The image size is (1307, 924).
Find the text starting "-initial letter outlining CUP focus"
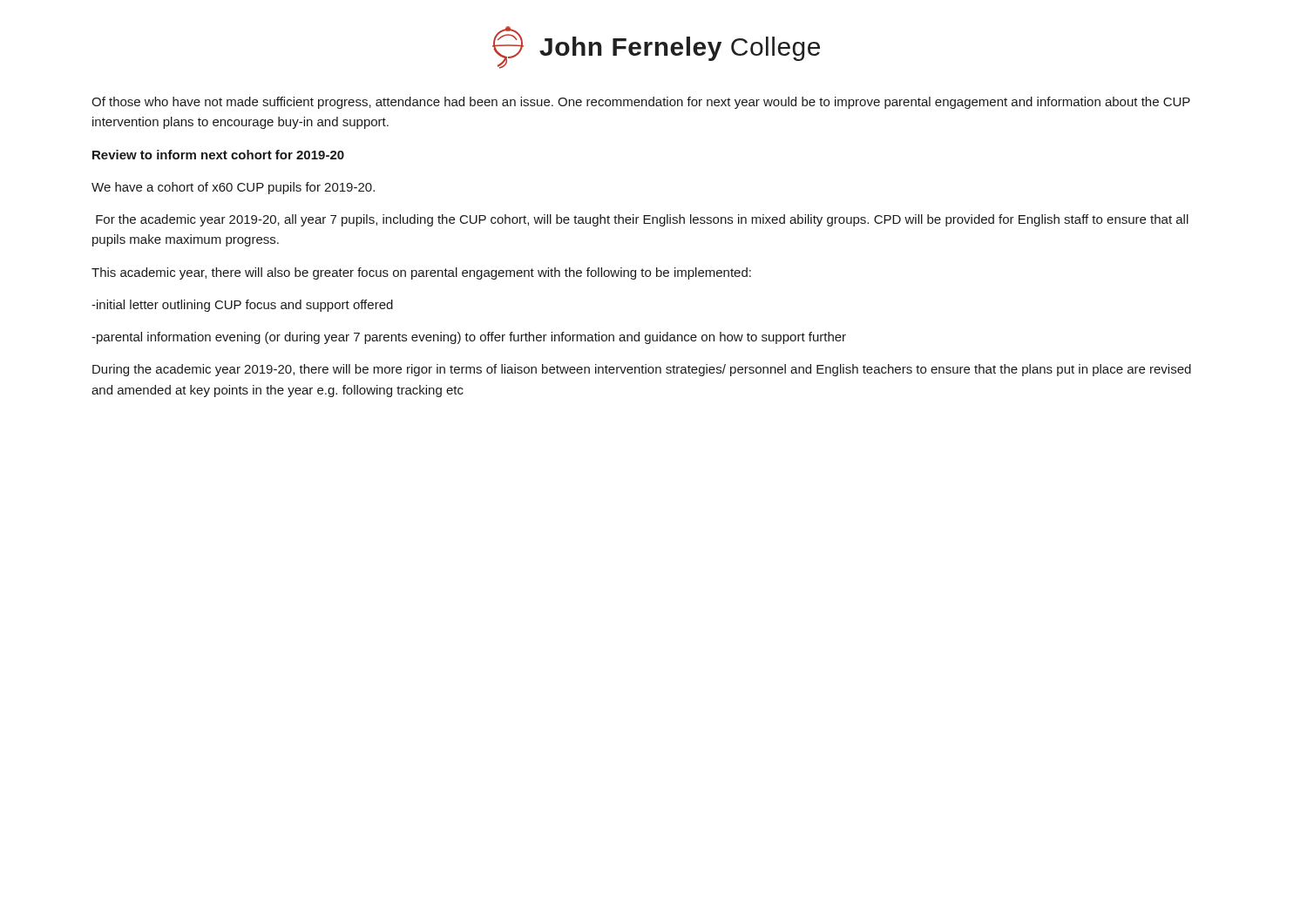pos(242,304)
